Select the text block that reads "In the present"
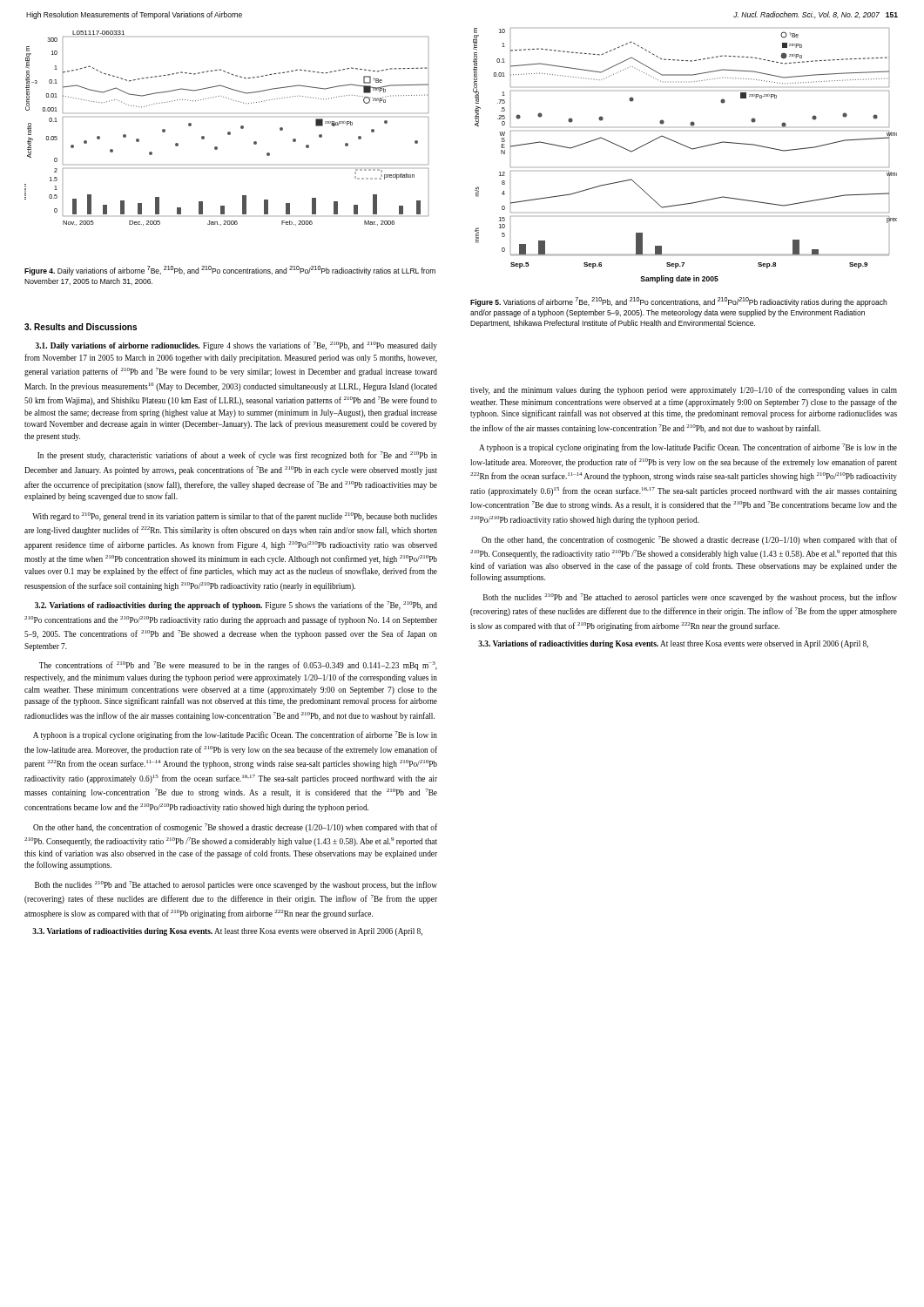Viewport: 924px width, 1307px height. 231,475
